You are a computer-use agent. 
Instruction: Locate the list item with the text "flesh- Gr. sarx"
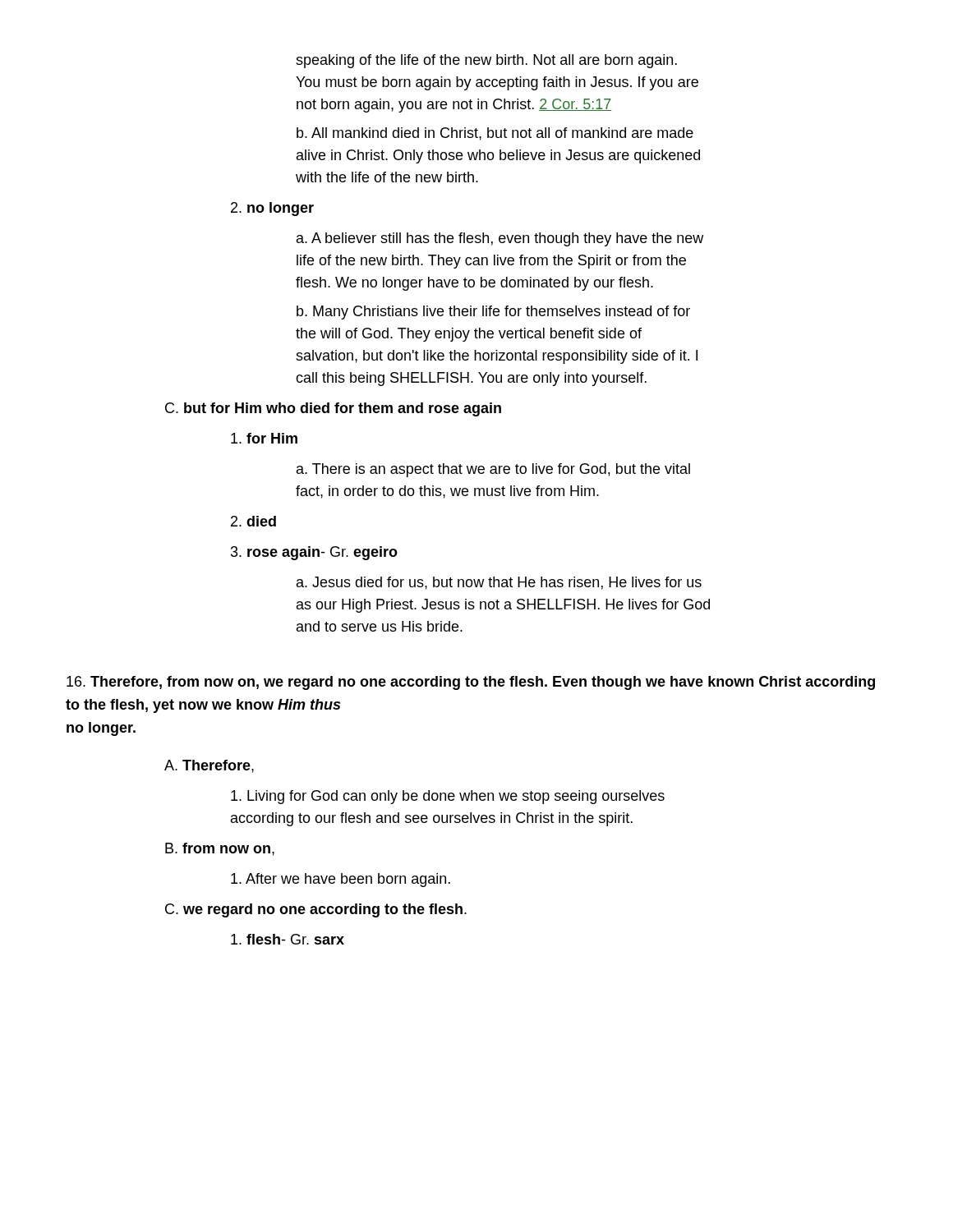click(288, 939)
